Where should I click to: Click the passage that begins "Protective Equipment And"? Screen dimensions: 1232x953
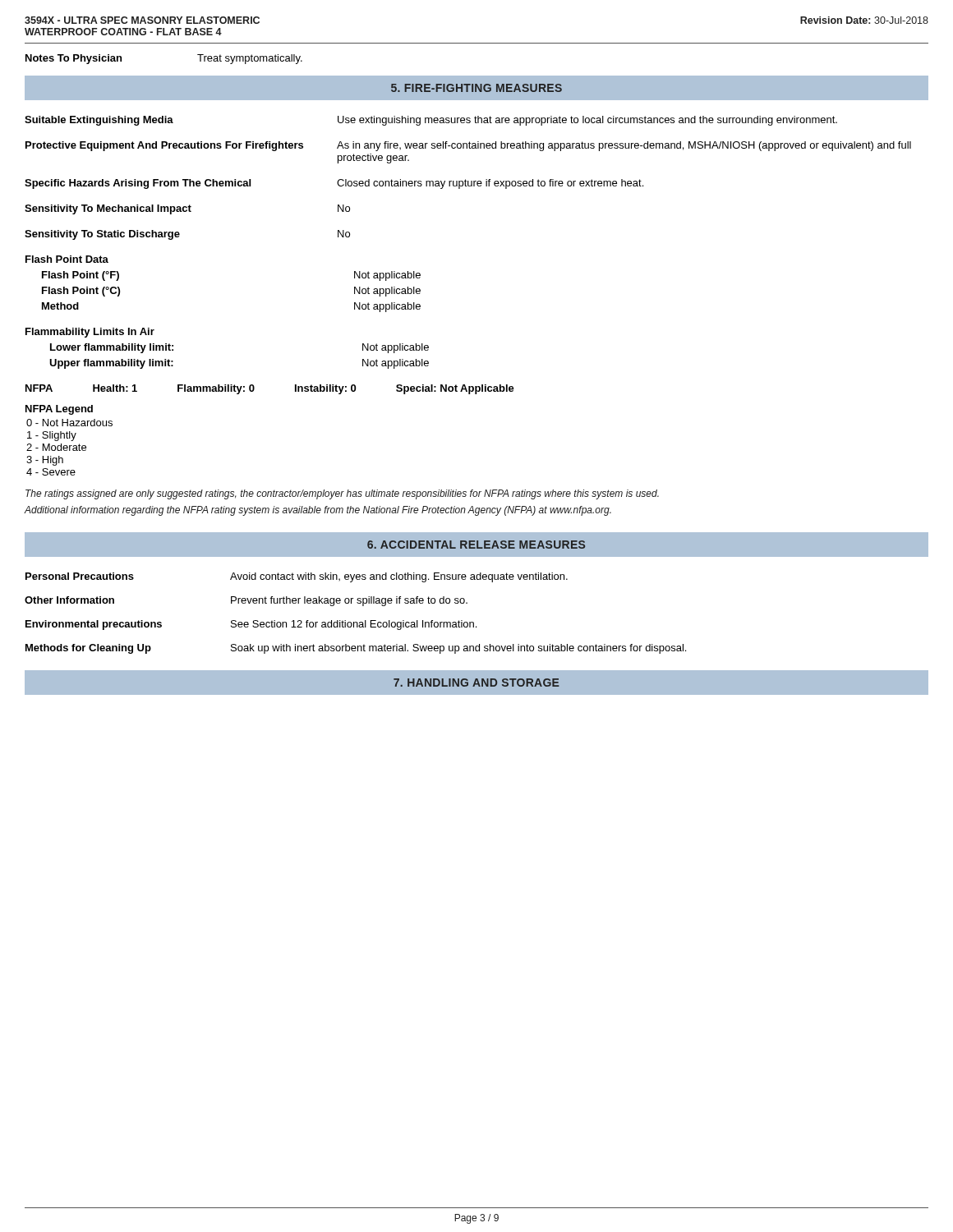click(x=476, y=151)
